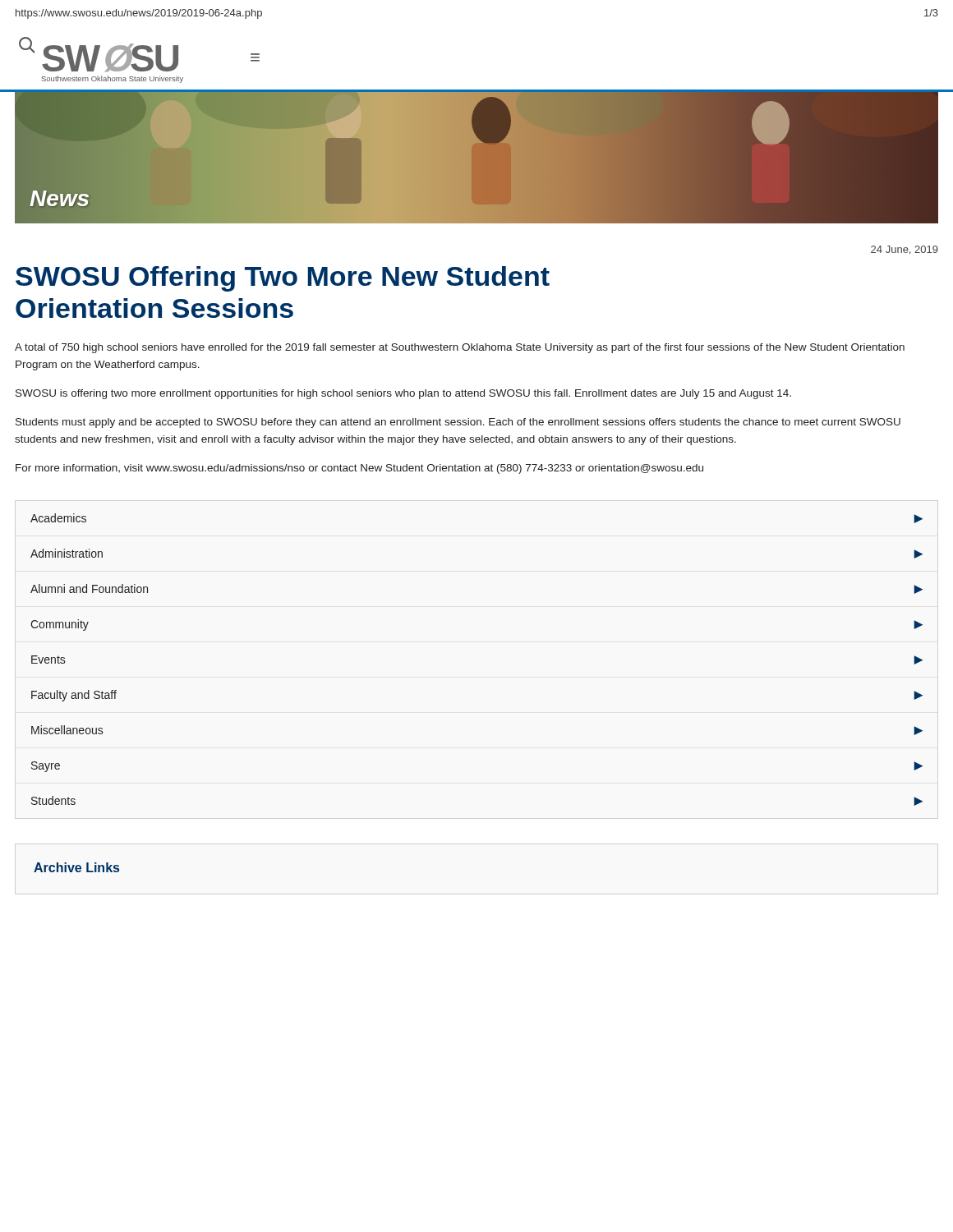The width and height of the screenshot is (953, 1232).
Task: Navigate to the text block starting "24 June, 2019"
Action: [904, 249]
